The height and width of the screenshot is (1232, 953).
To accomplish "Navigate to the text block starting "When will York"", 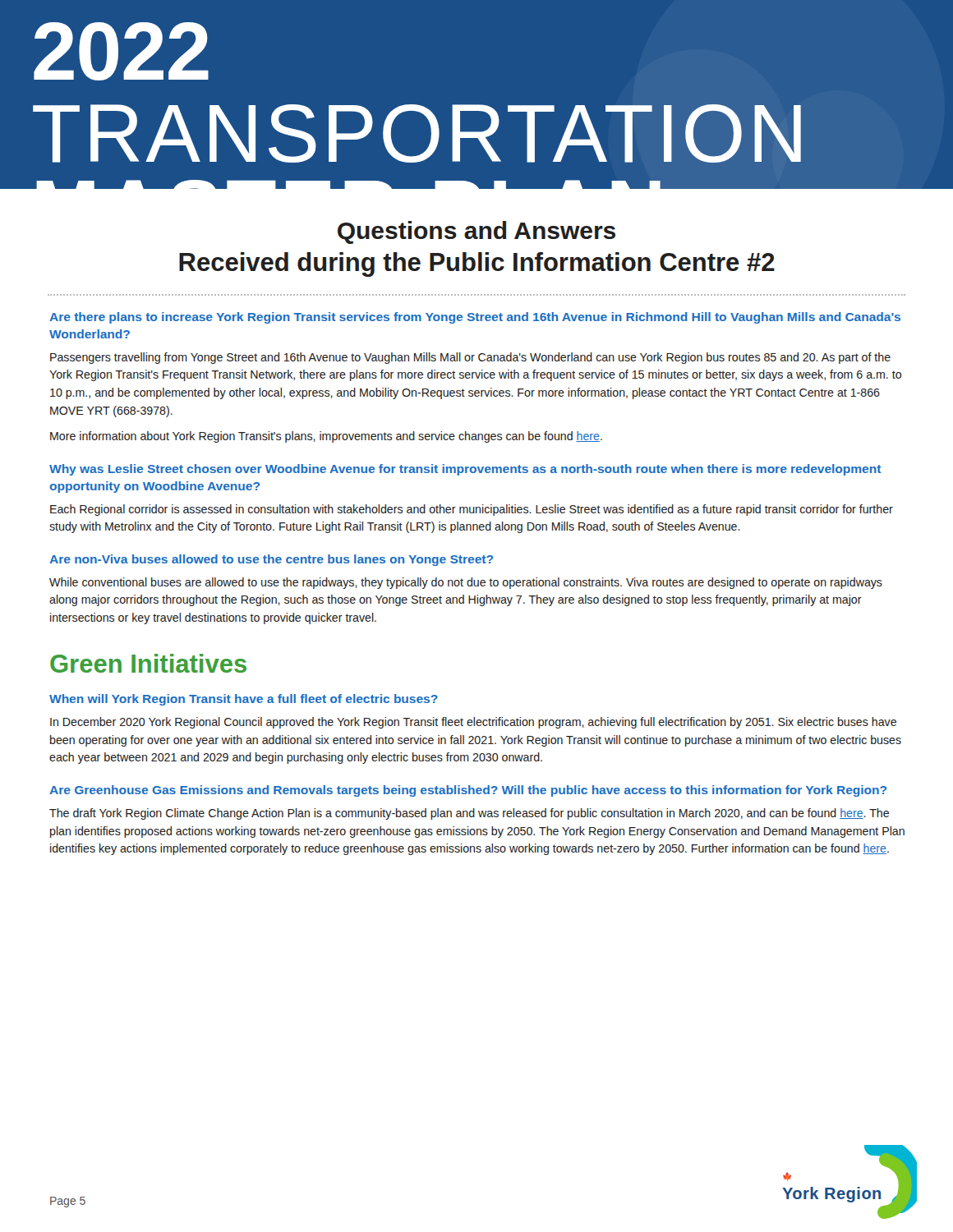I will click(244, 699).
